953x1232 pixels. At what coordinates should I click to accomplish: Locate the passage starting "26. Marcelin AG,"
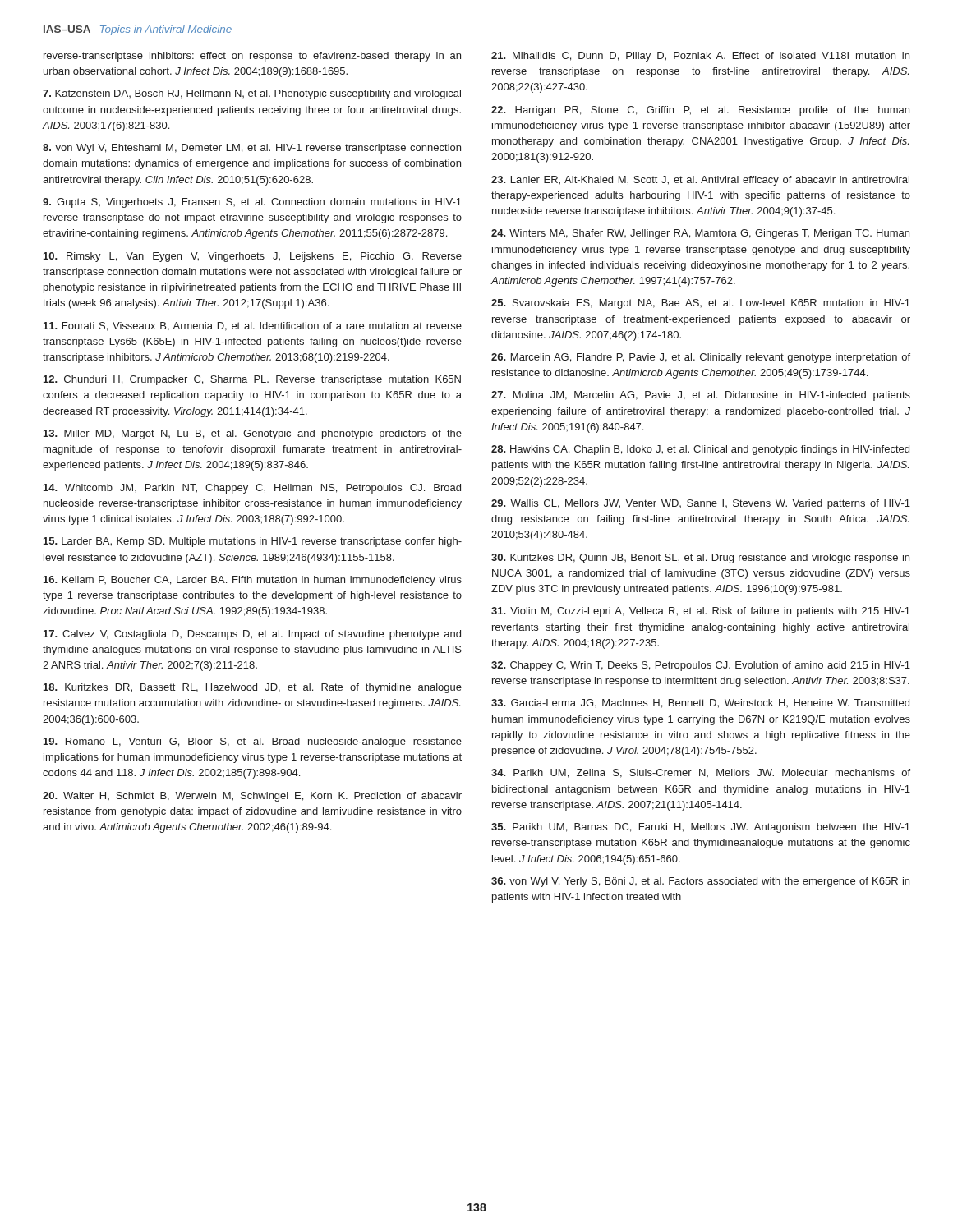(701, 365)
